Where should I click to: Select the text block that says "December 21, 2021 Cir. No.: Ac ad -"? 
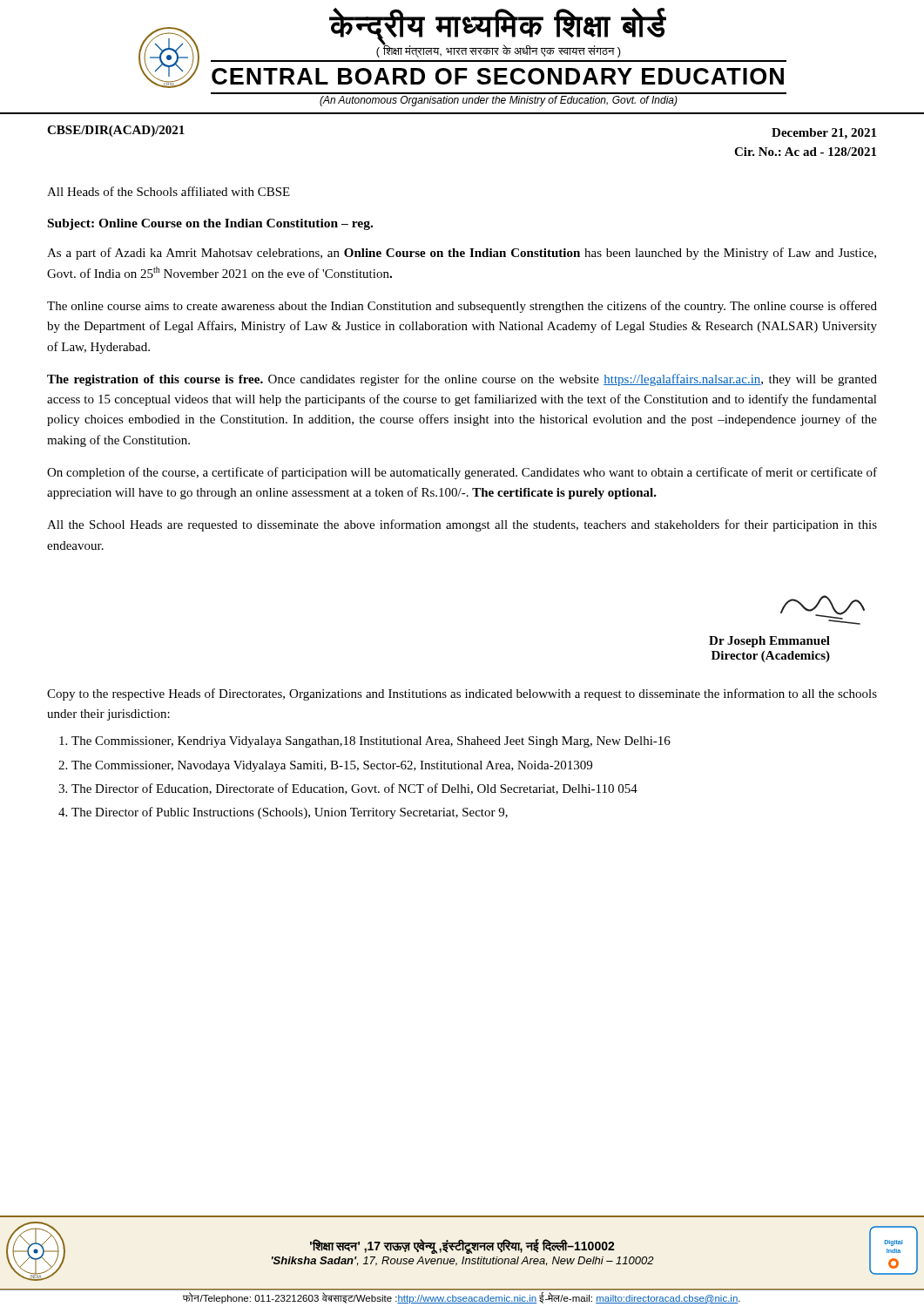806,142
